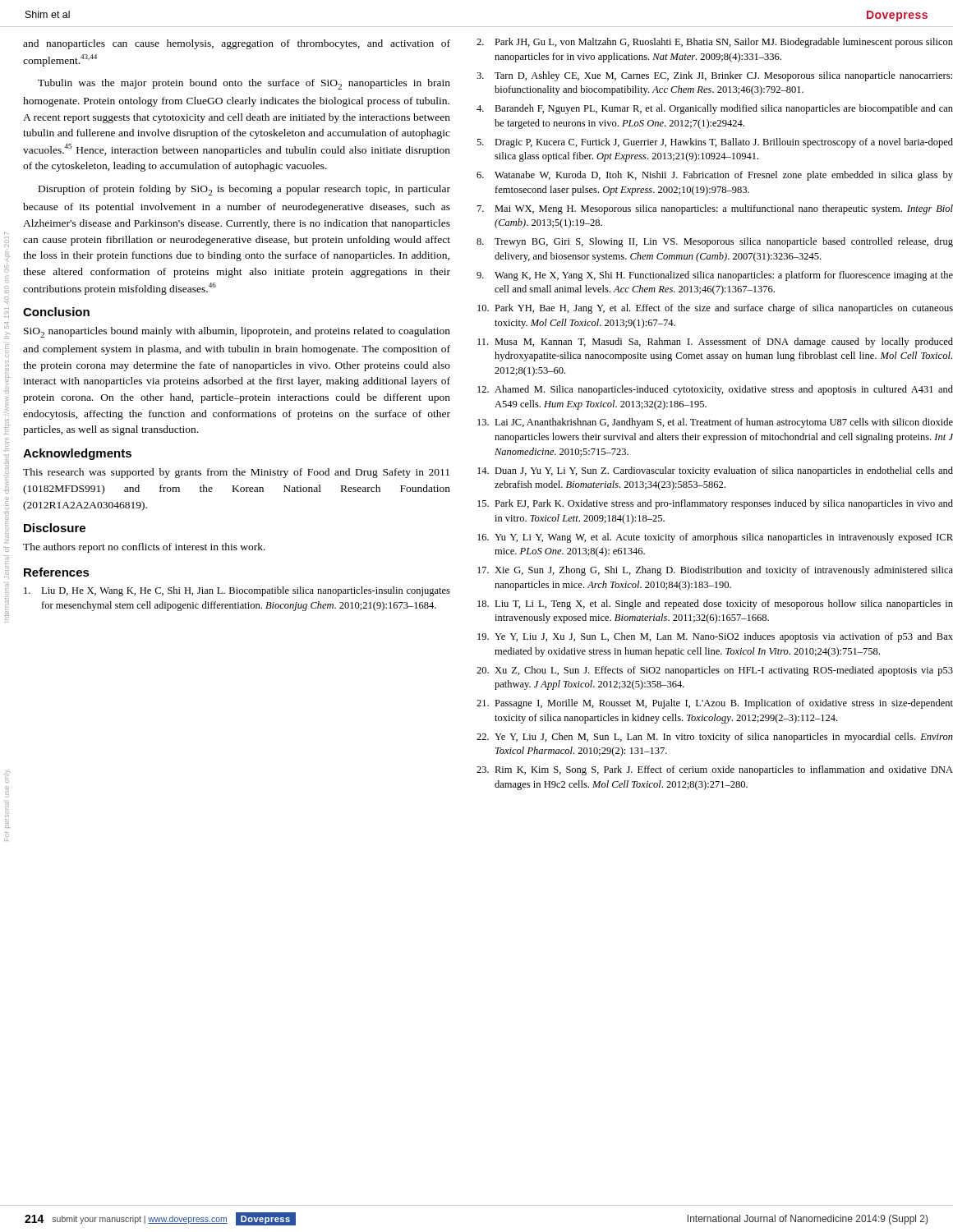953x1232 pixels.
Task: Point to the text block starting "SiO2 nanoparticles bound mainly with albumin,"
Action: (x=237, y=380)
